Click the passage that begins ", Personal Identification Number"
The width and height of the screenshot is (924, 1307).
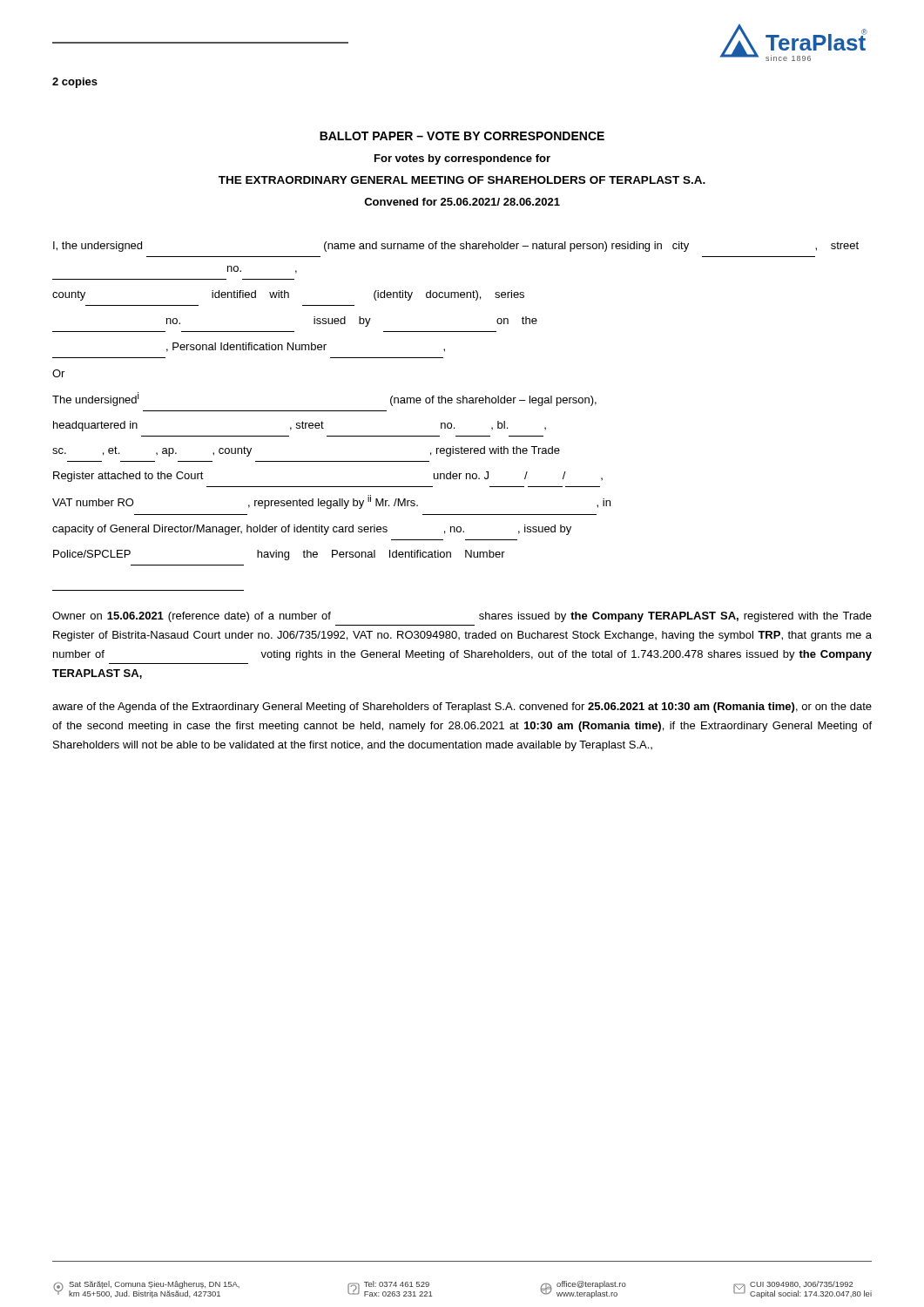tap(249, 349)
